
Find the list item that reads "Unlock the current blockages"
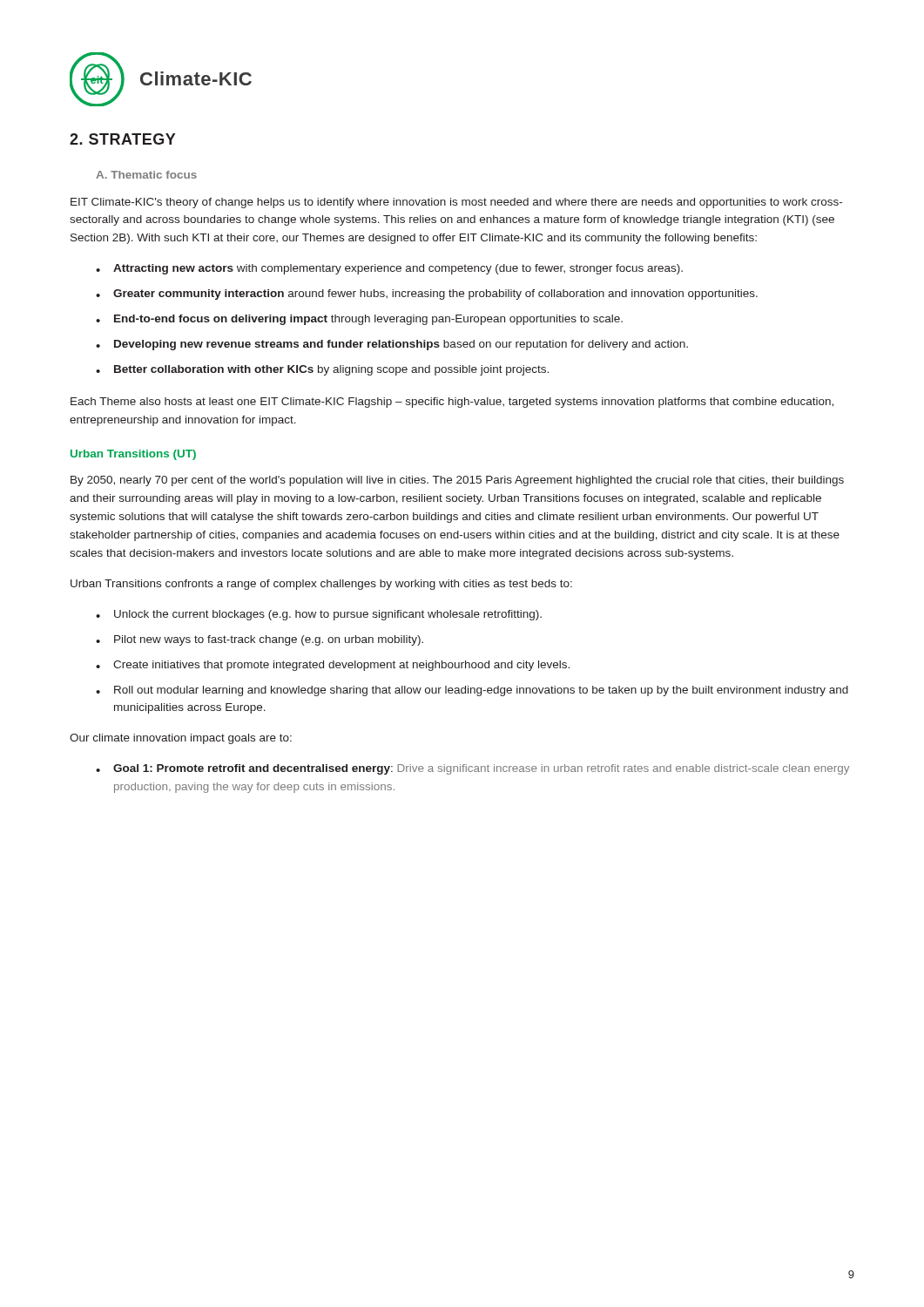click(475, 614)
